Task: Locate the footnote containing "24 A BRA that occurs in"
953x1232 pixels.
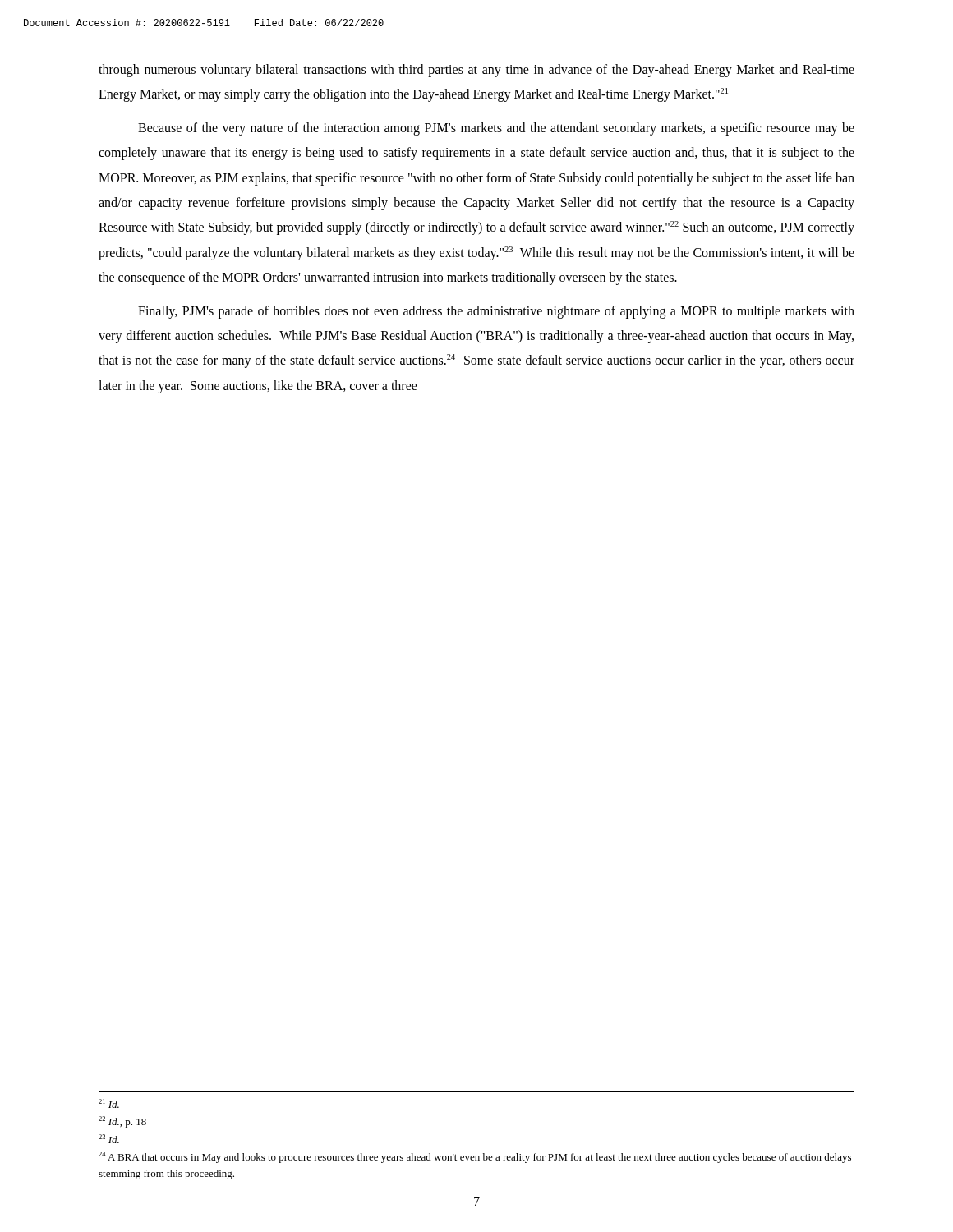Action: pos(475,1164)
